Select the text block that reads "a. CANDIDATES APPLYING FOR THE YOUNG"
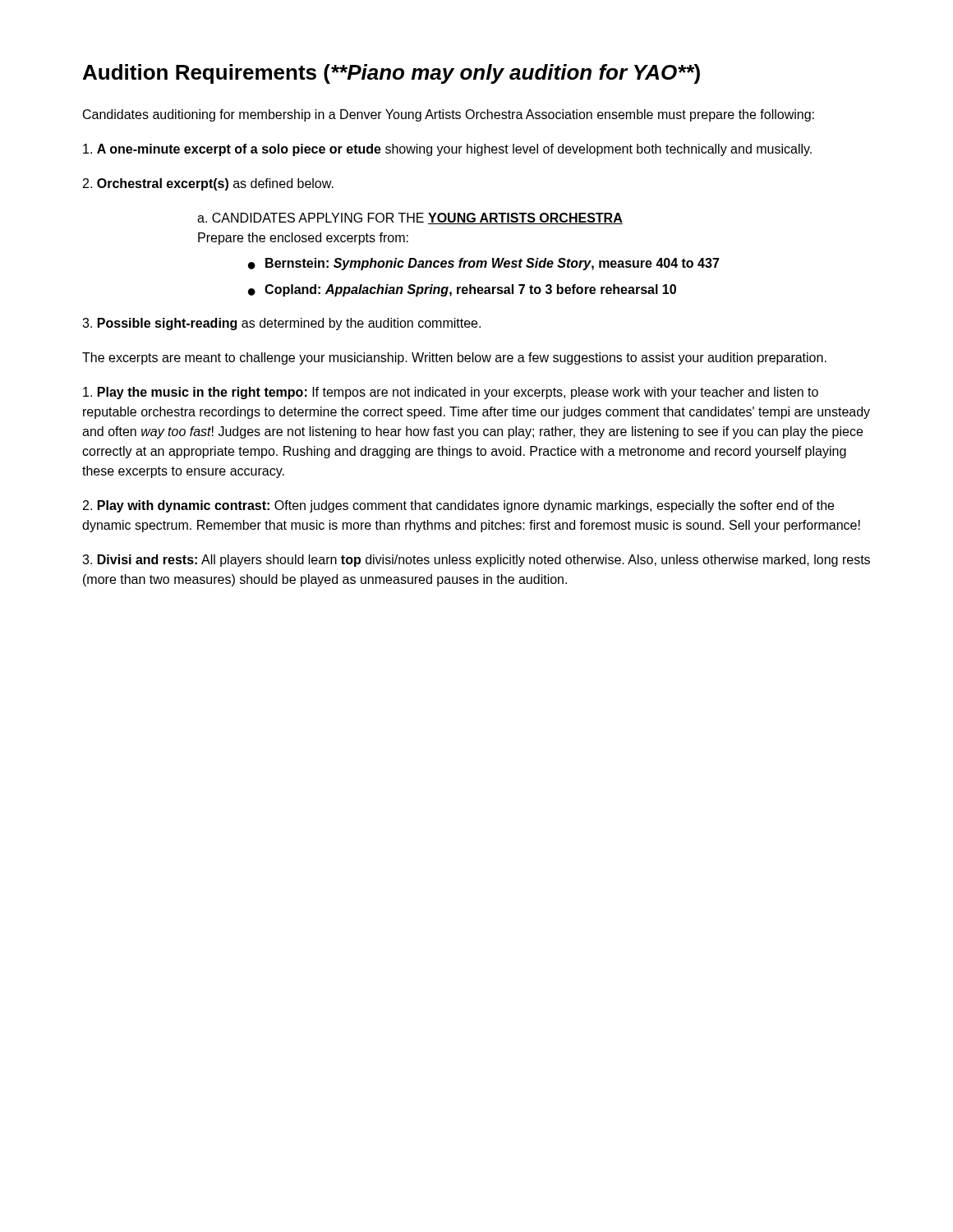Image resolution: width=953 pixels, height=1232 pixels. 410,228
